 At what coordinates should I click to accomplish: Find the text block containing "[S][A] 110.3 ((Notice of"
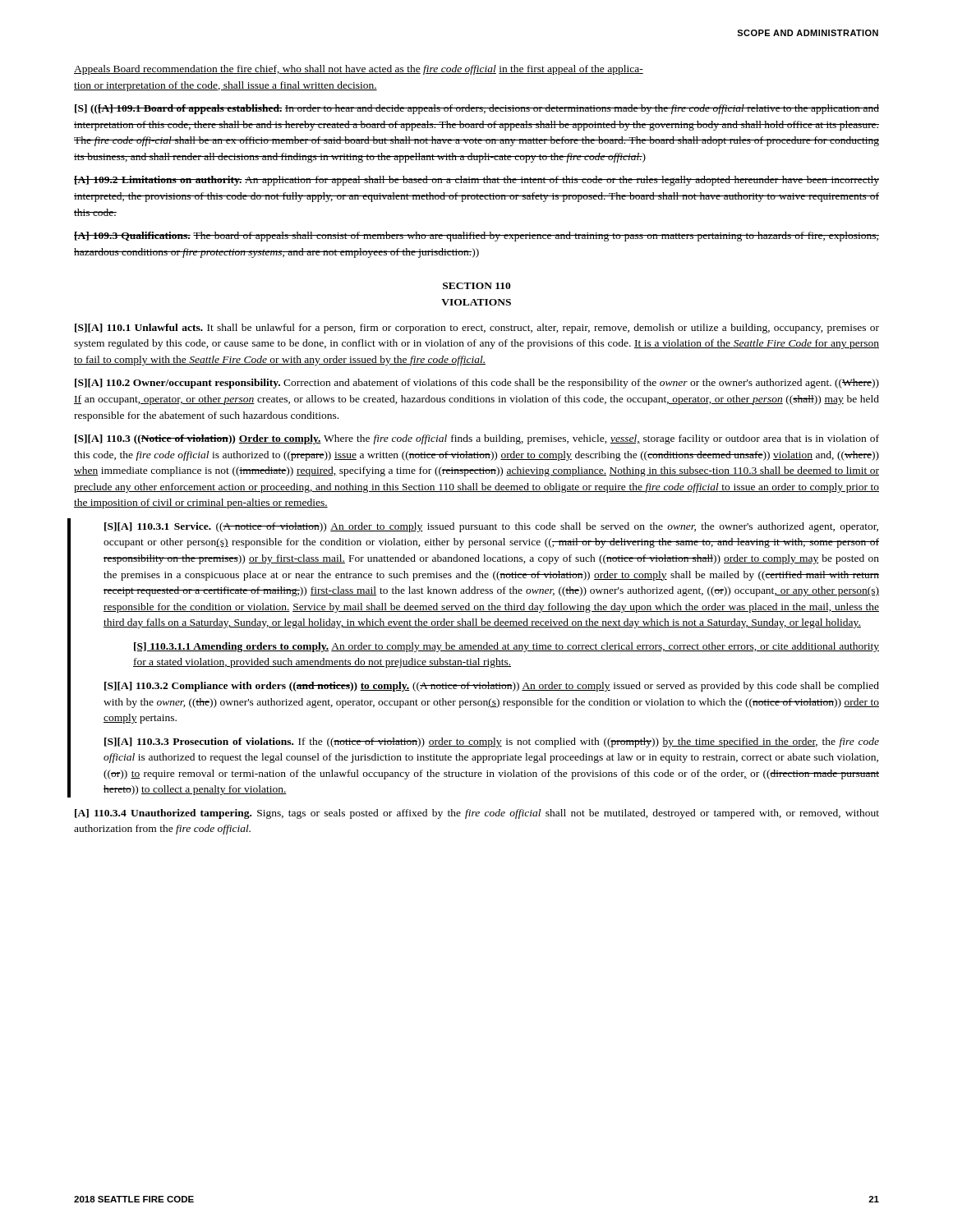tap(476, 471)
